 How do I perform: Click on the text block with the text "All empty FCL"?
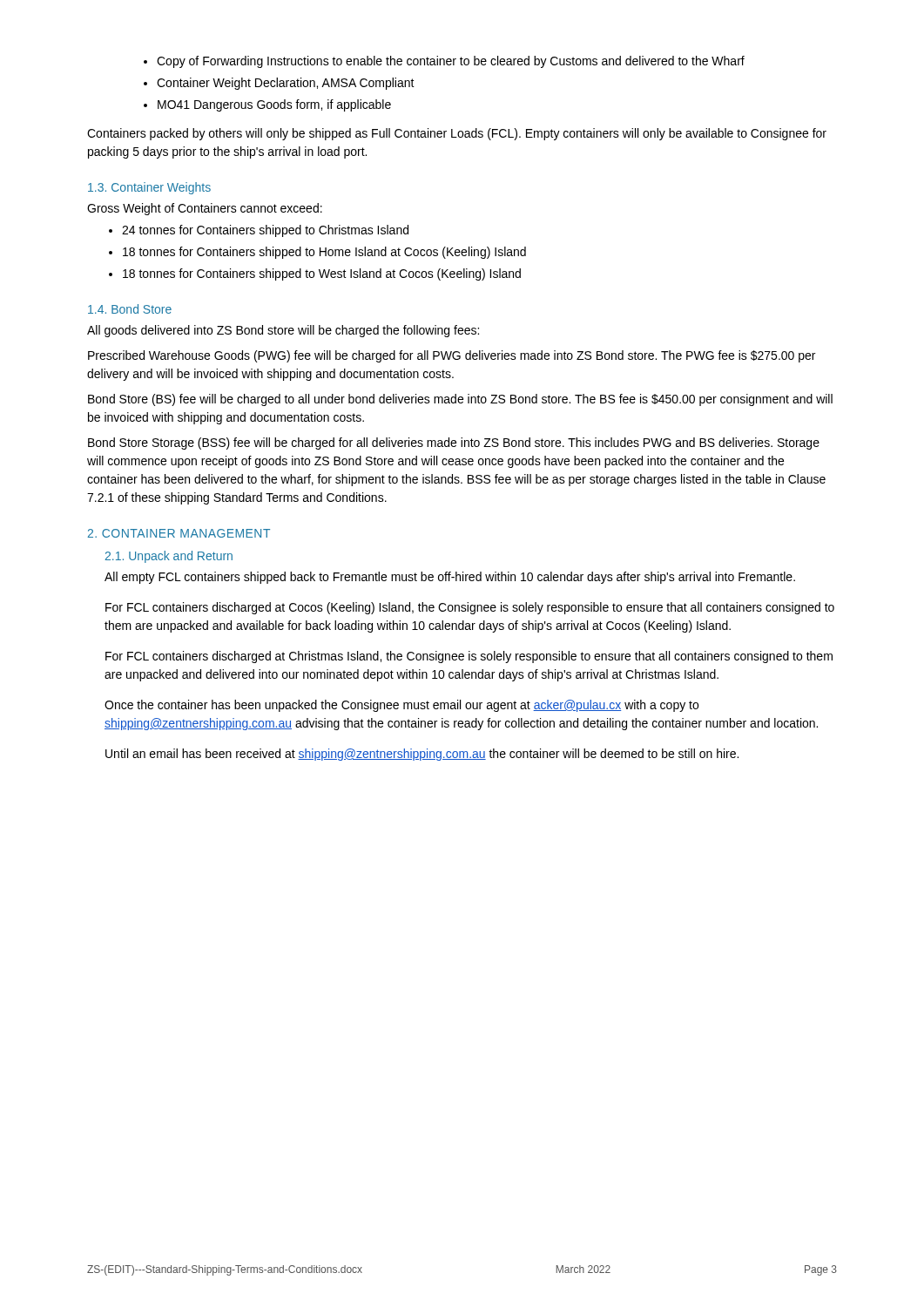(x=450, y=577)
